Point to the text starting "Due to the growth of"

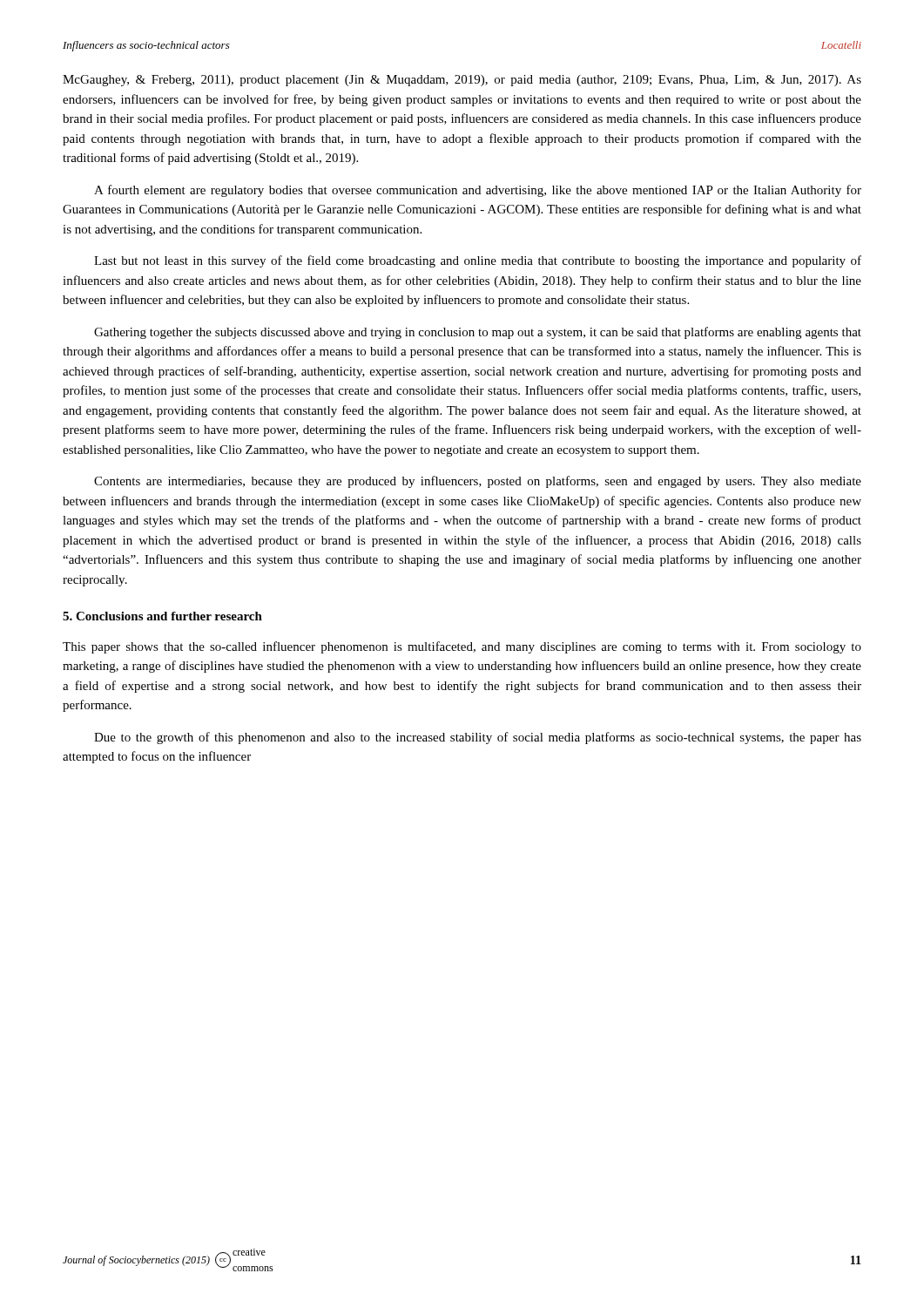[462, 747]
